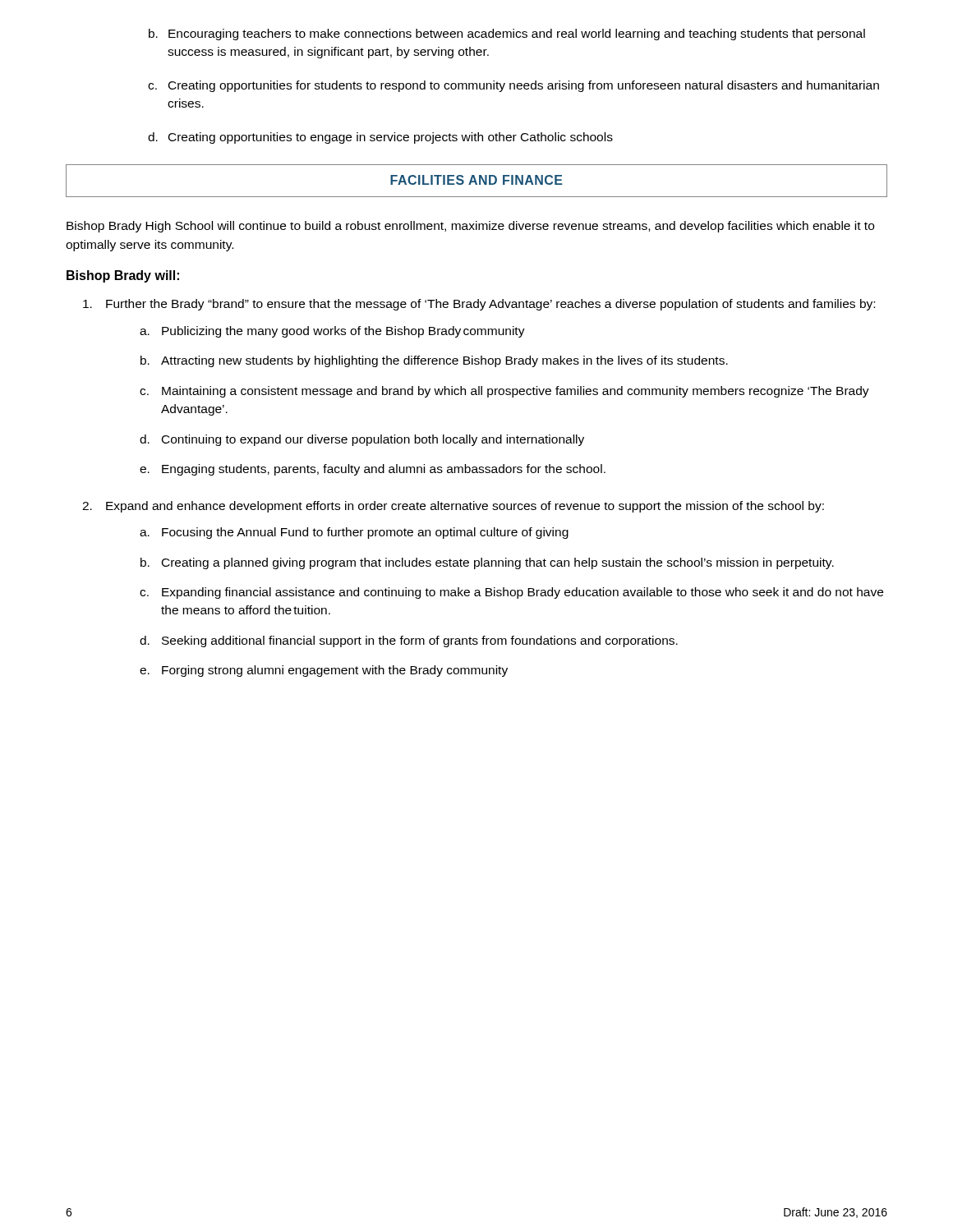The height and width of the screenshot is (1232, 953).
Task: Find the passage starting "Bishop Brady will:"
Action: pos(123,276)
